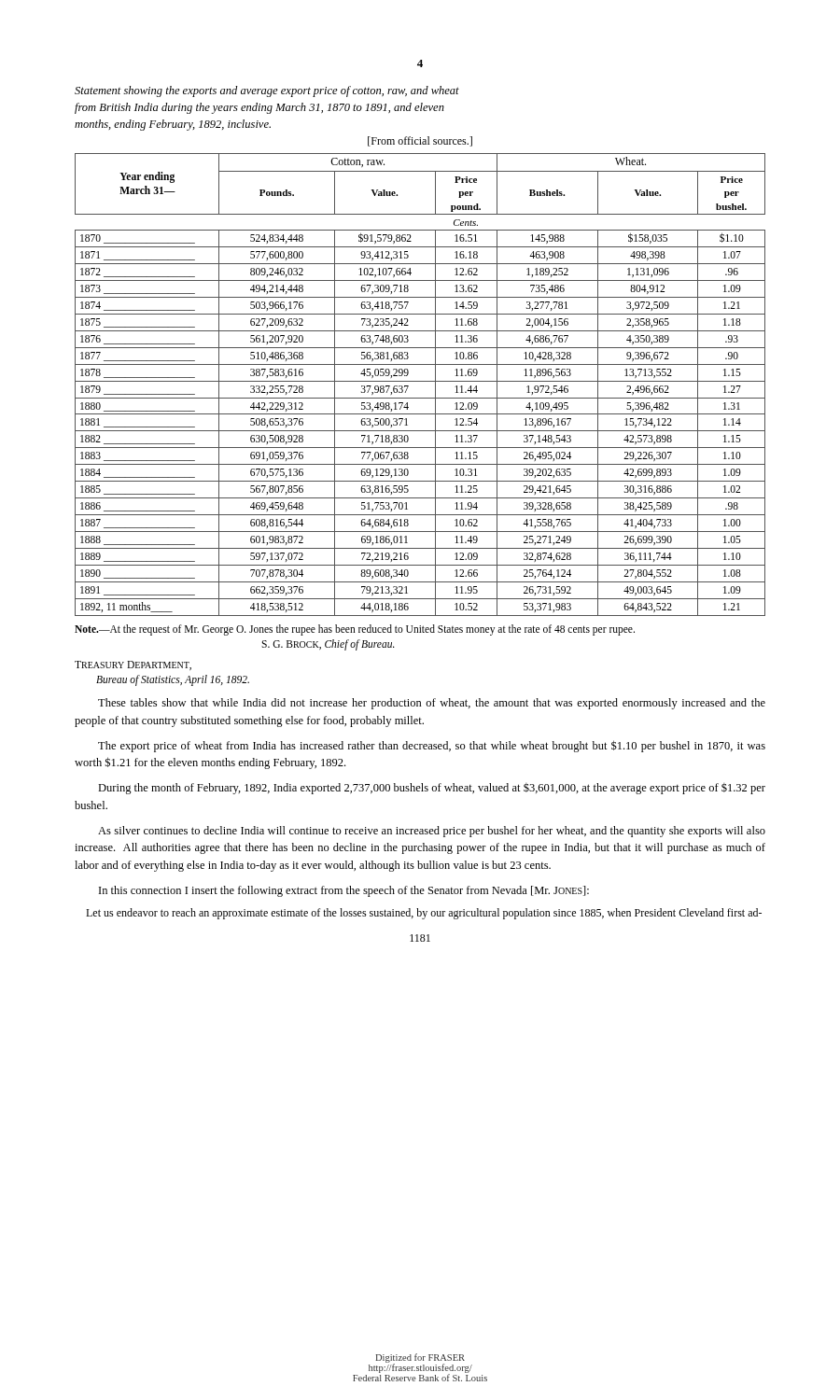Click on the table containing "1876 _________________"

coord(420,385)
